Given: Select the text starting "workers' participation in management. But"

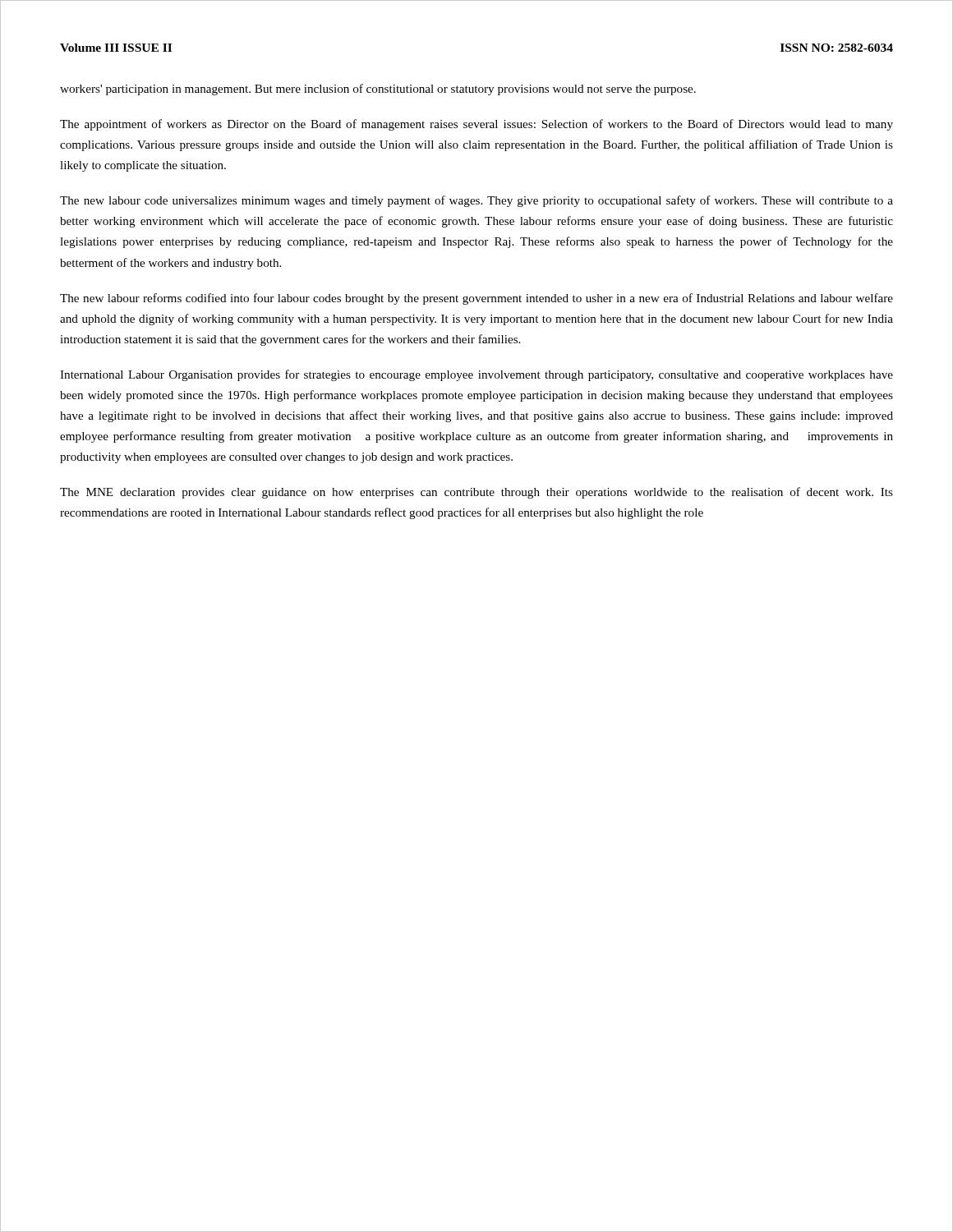Looking at the screenshot, I should coord(378,88).
